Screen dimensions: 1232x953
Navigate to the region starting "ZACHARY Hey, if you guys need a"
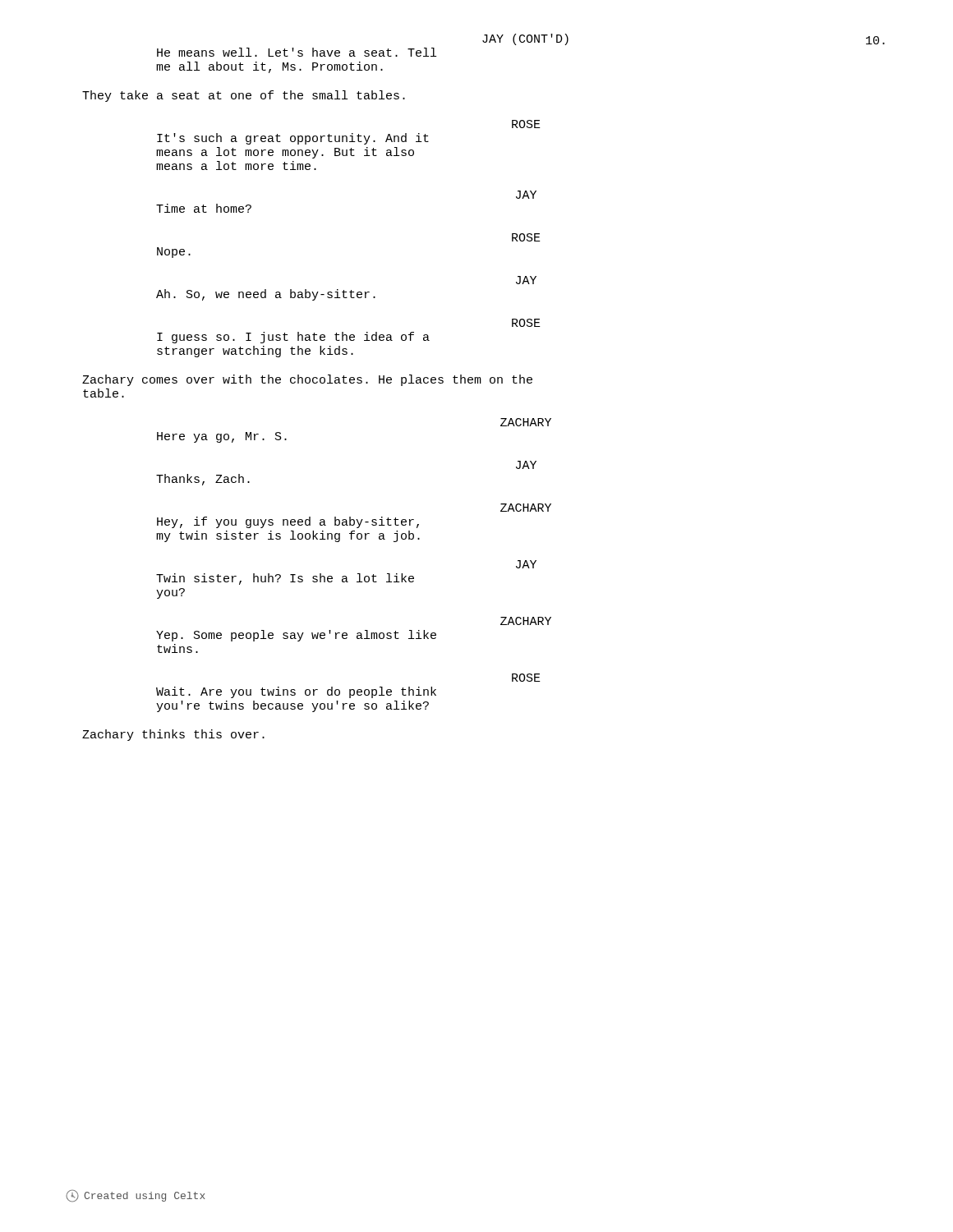click(x=526, y=508)
